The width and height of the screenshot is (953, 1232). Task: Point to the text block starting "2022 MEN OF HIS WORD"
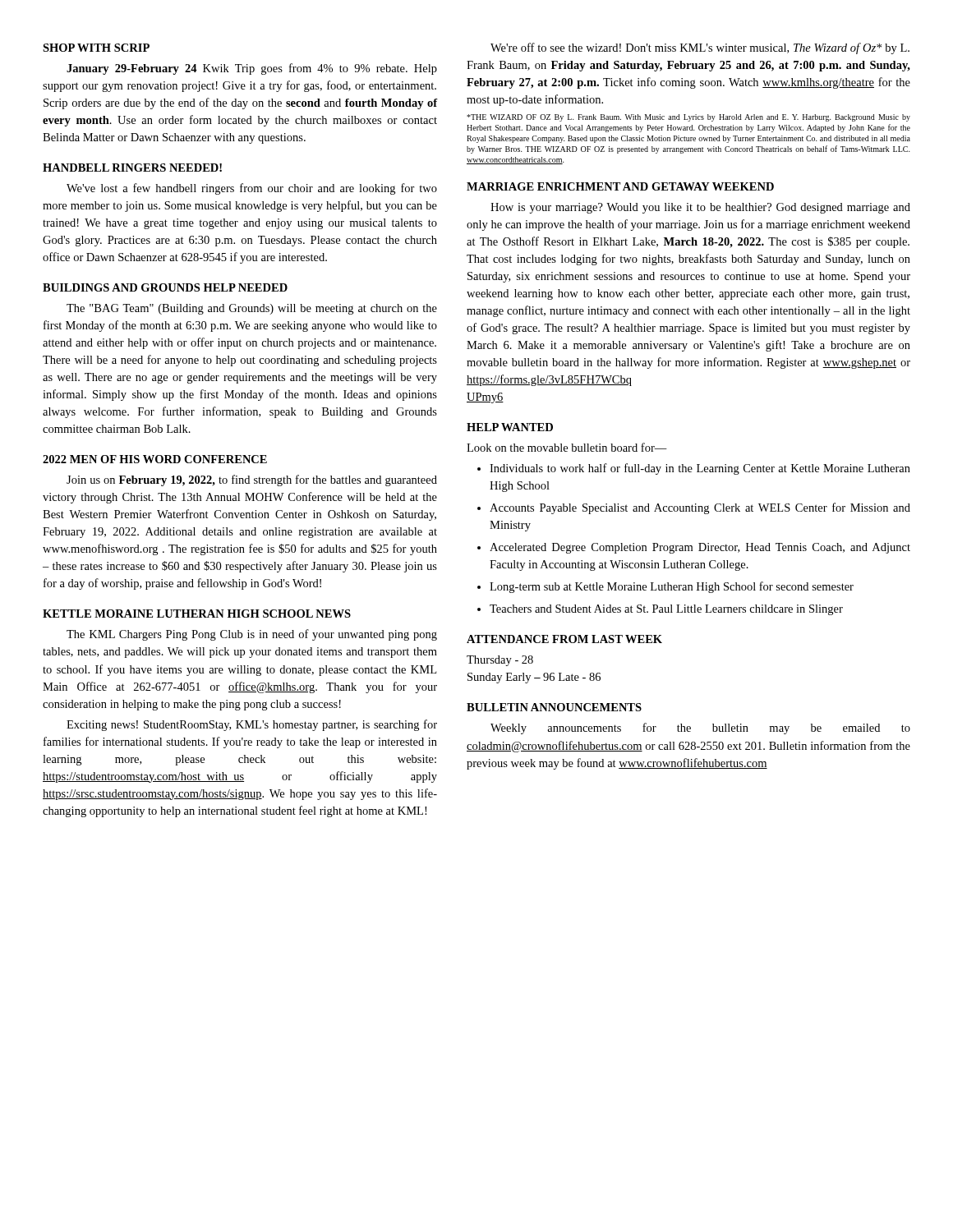[155, 459]
